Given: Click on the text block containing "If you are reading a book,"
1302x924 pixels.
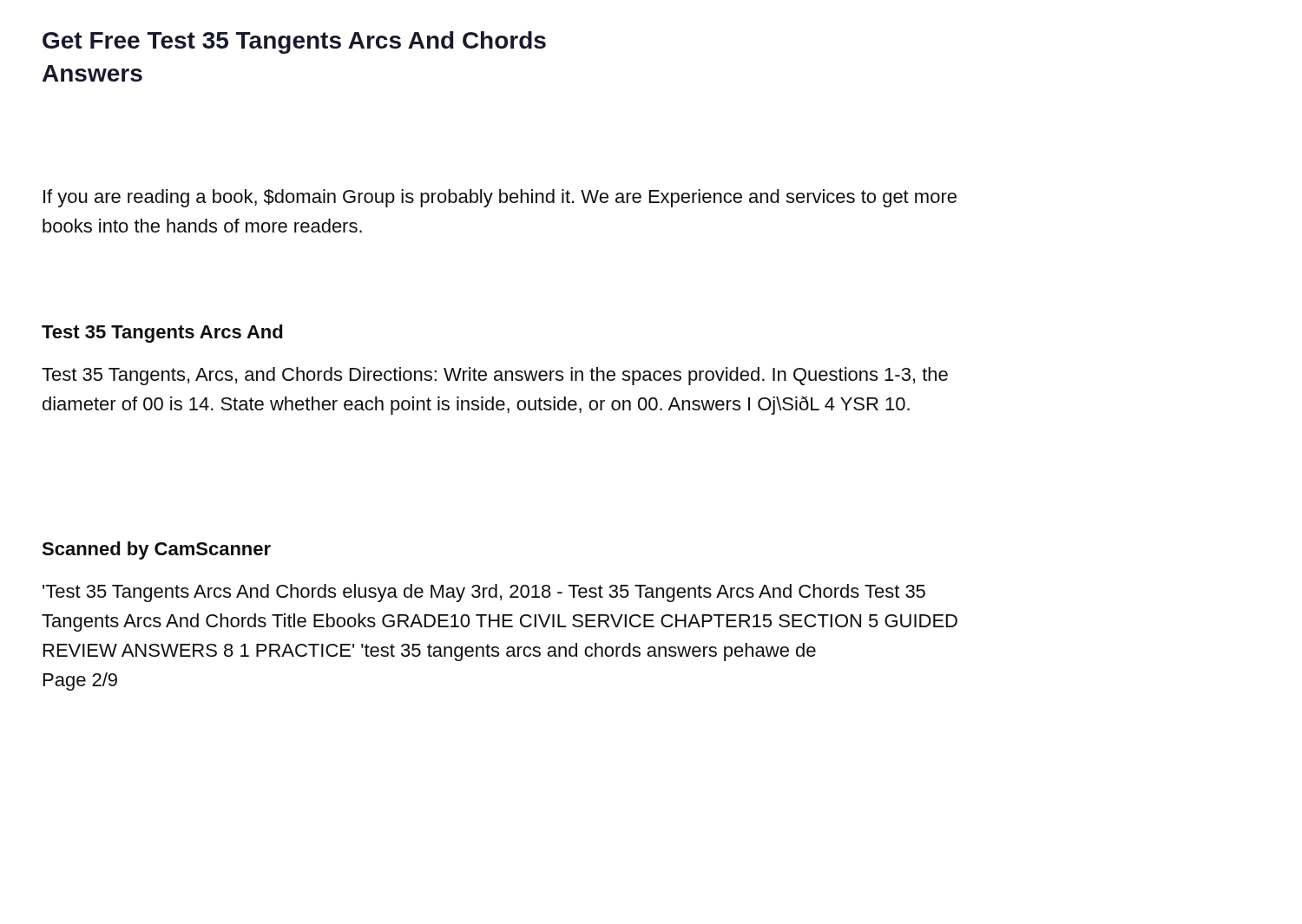Looking at the screenshot, I should [500, 211].
